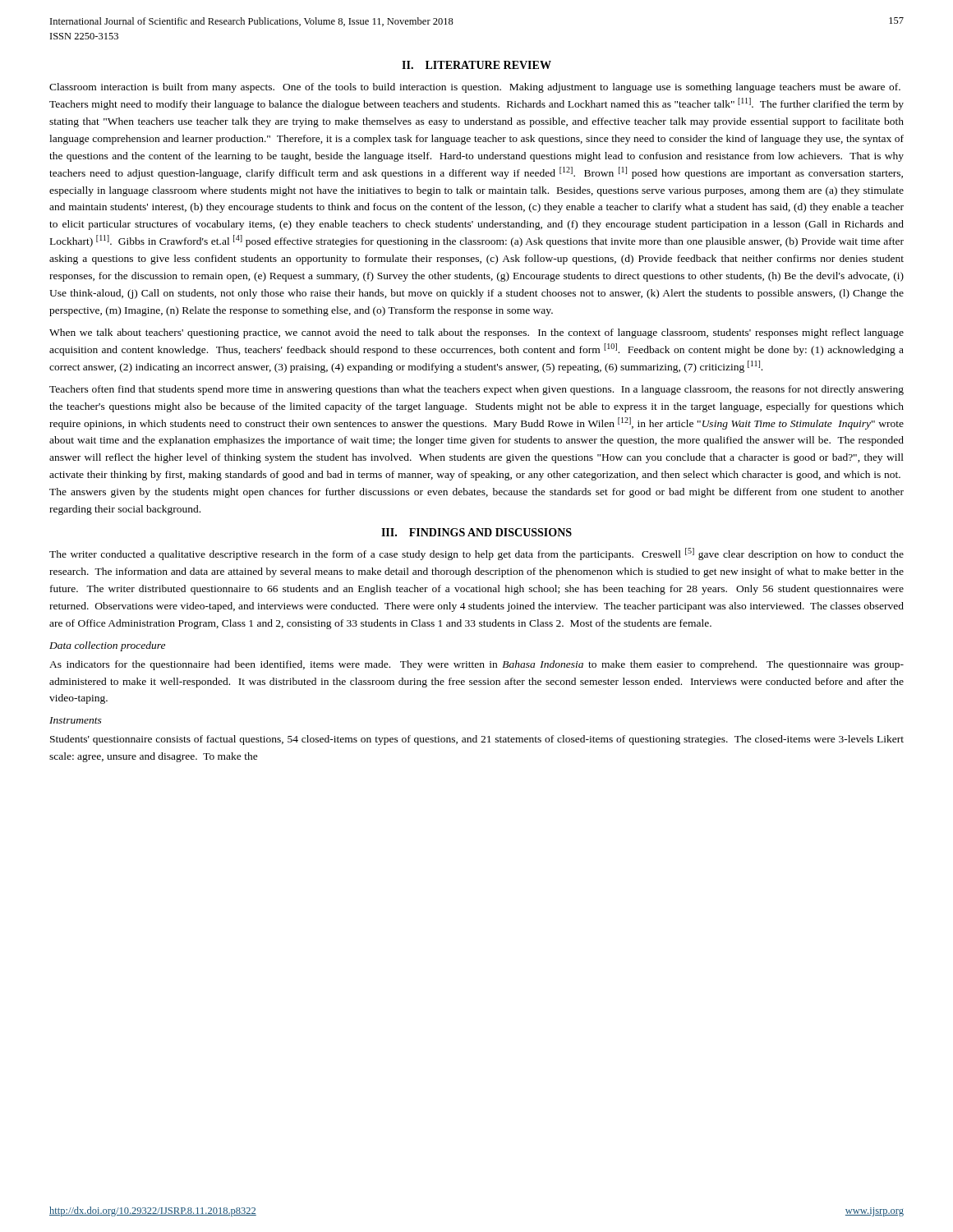Locate the text block starting "The writer conducted a qualitative descriptive"
The image size is (953, 1232).
[x=476, y=588]
